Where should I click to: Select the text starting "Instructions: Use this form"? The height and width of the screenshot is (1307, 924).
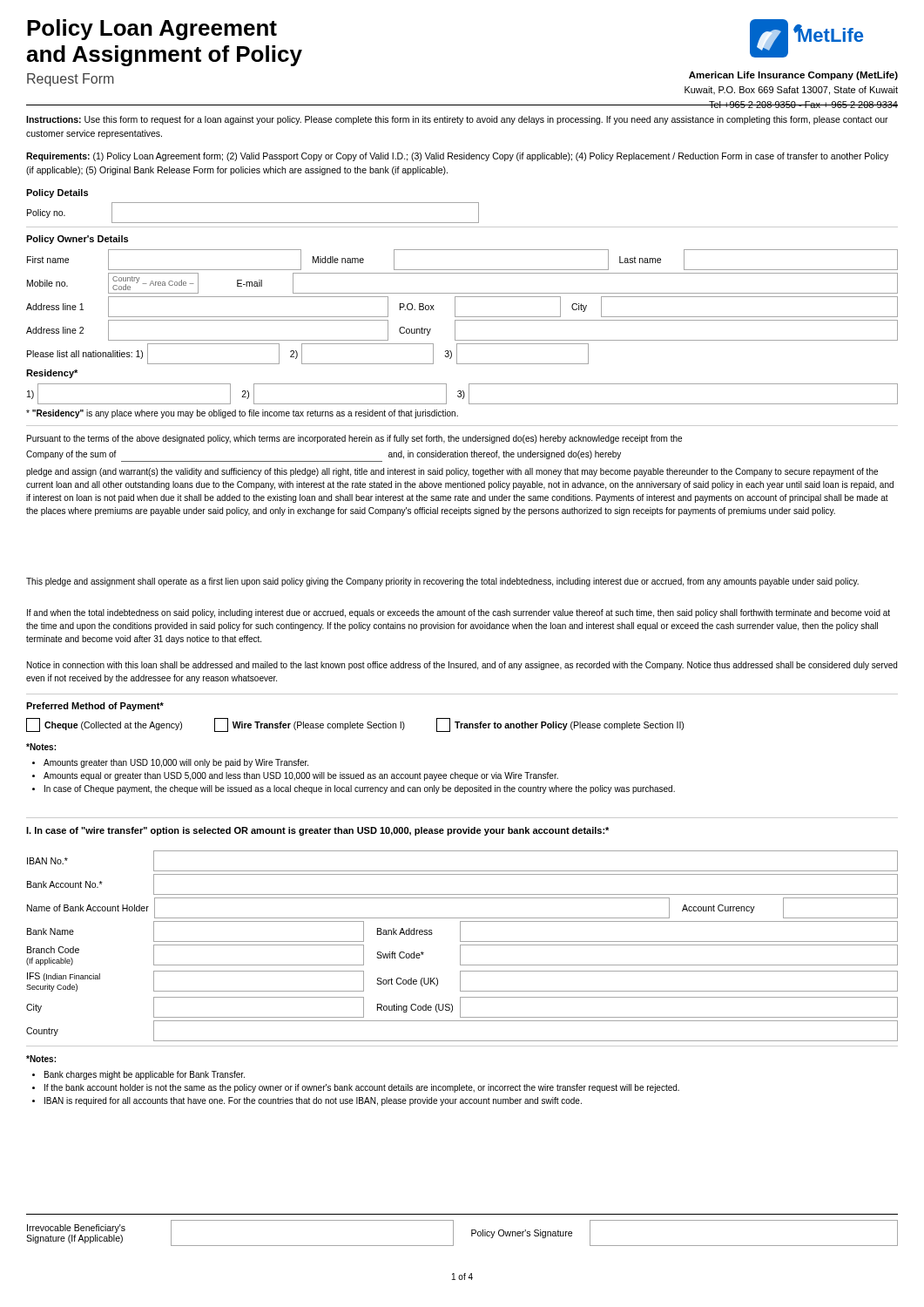coord(457,126)
